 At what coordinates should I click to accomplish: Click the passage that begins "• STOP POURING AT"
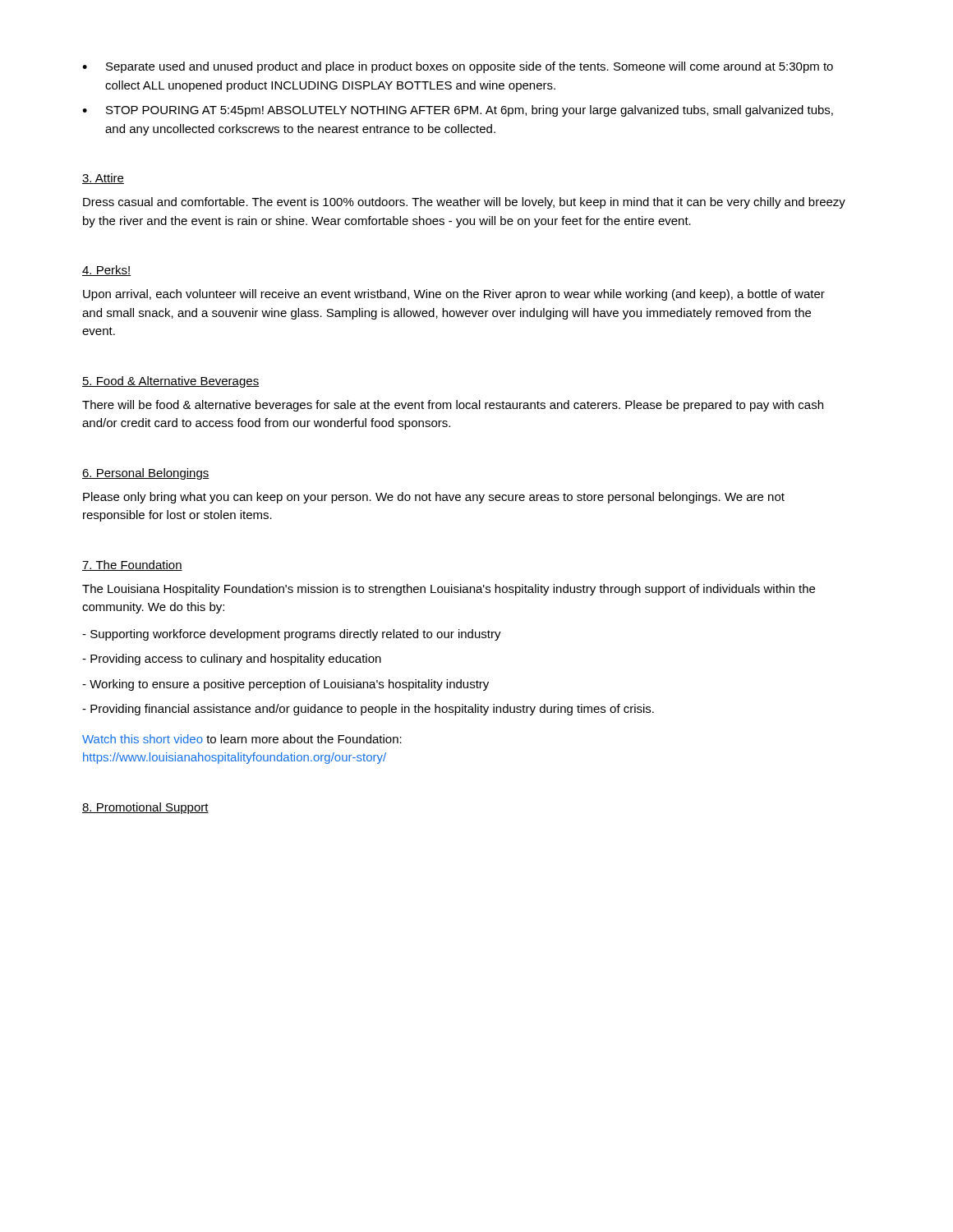(464, 120)
